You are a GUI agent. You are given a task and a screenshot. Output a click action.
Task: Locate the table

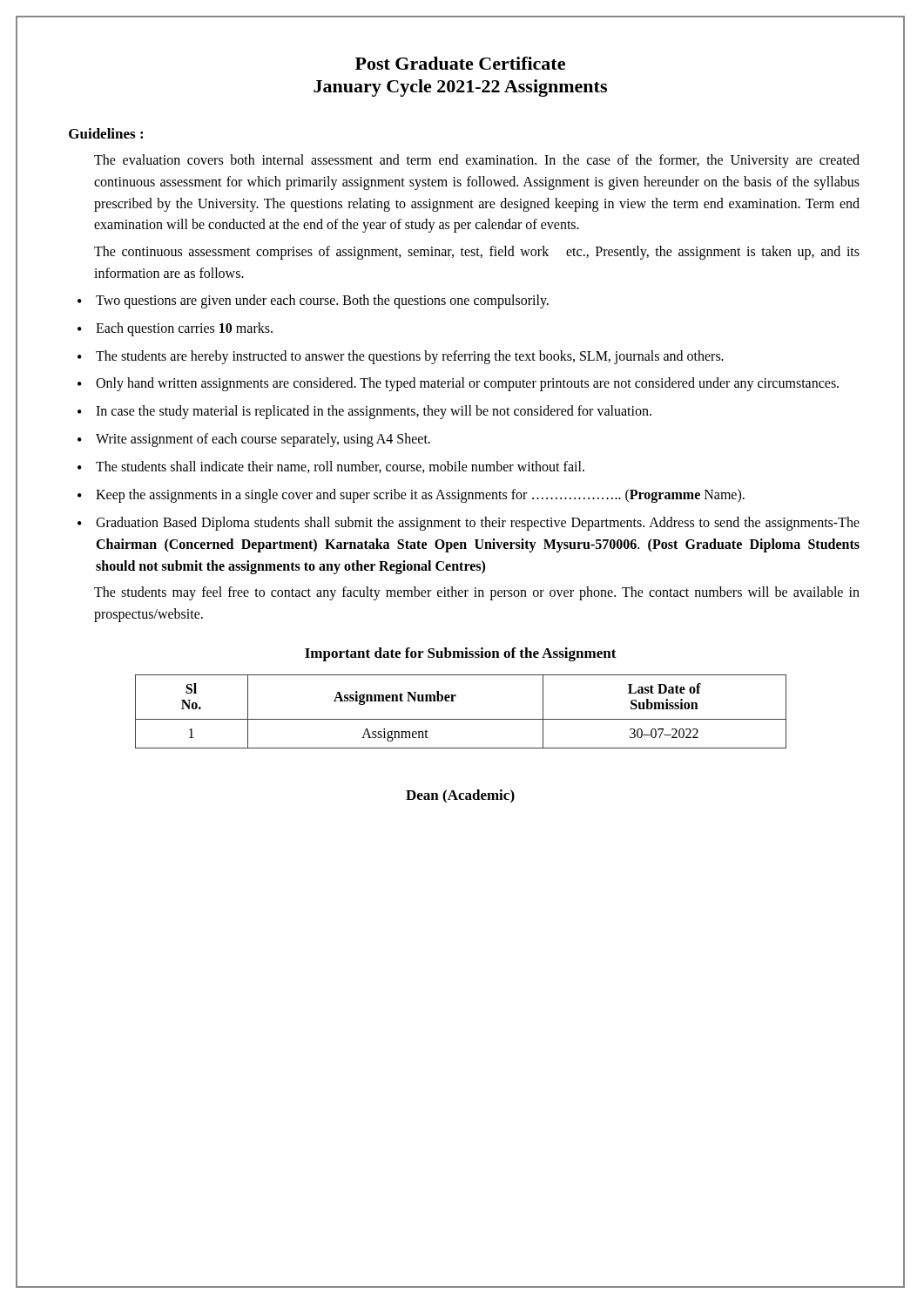[x=460, y=711]
